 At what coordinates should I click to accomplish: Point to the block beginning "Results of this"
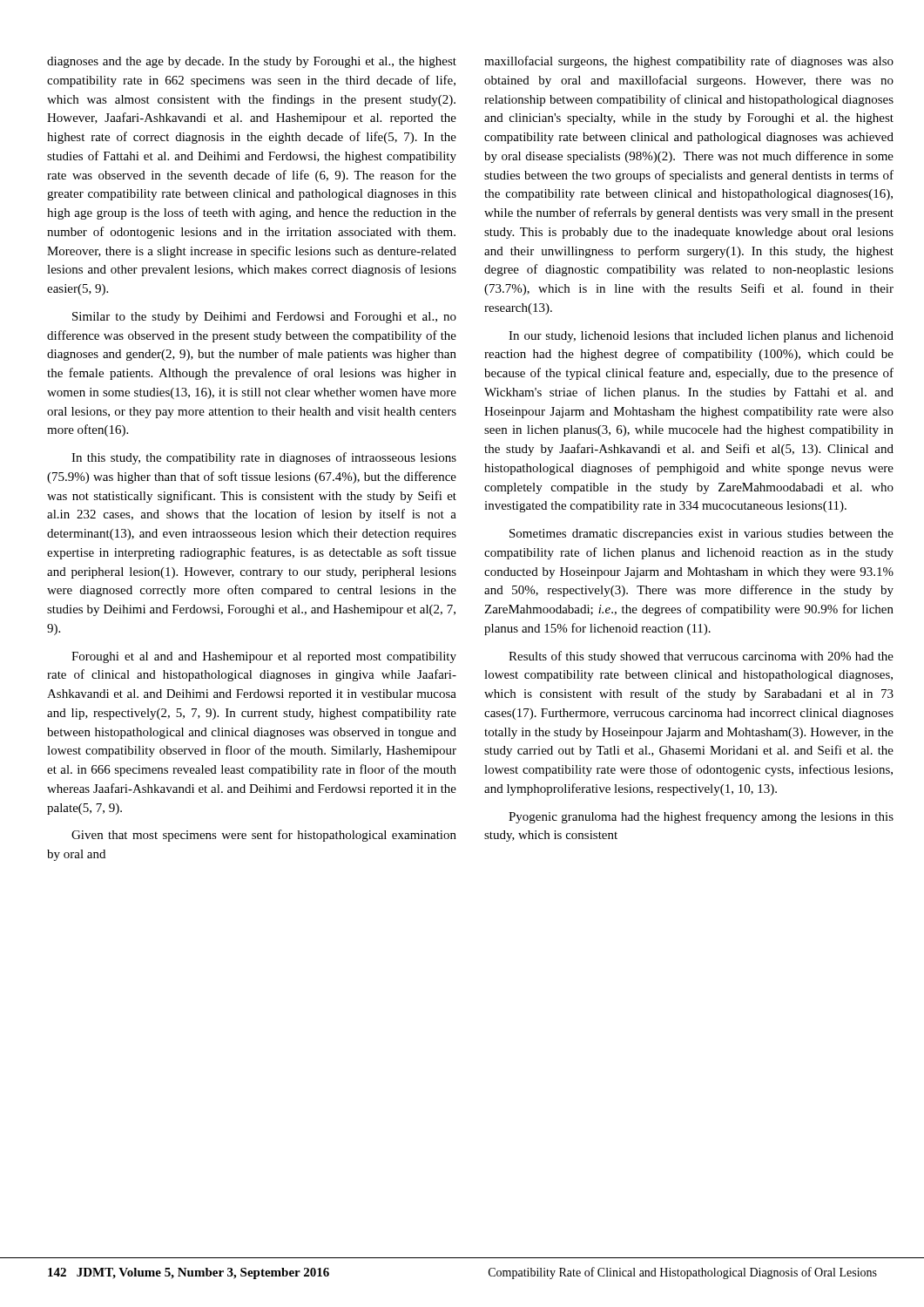coord(689,723)
